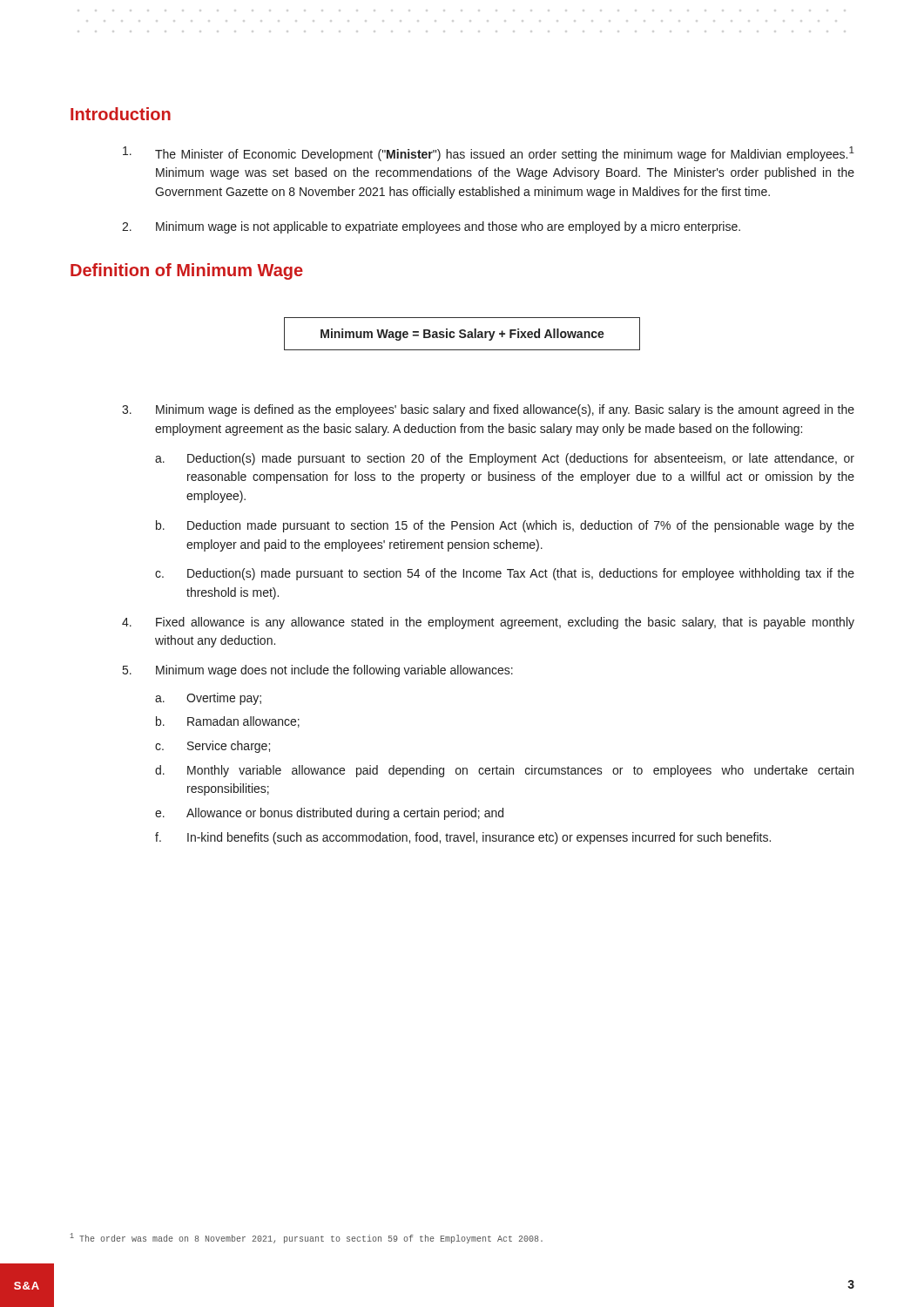Where is the passage that starts "a. Deduction(s) made pursuant to section 20"?

coord(505,478)
